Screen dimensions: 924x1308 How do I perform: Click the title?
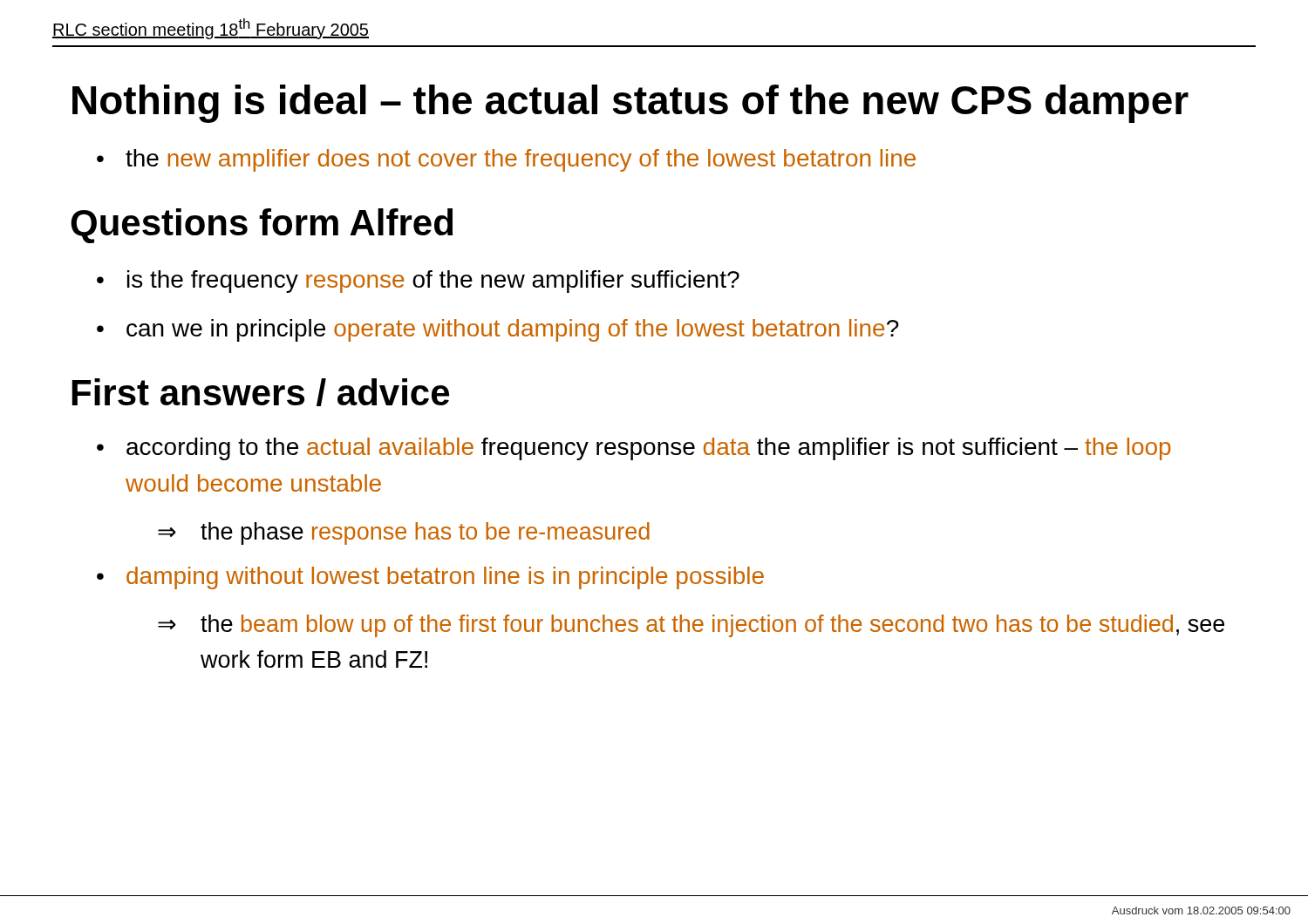[629, 100]
